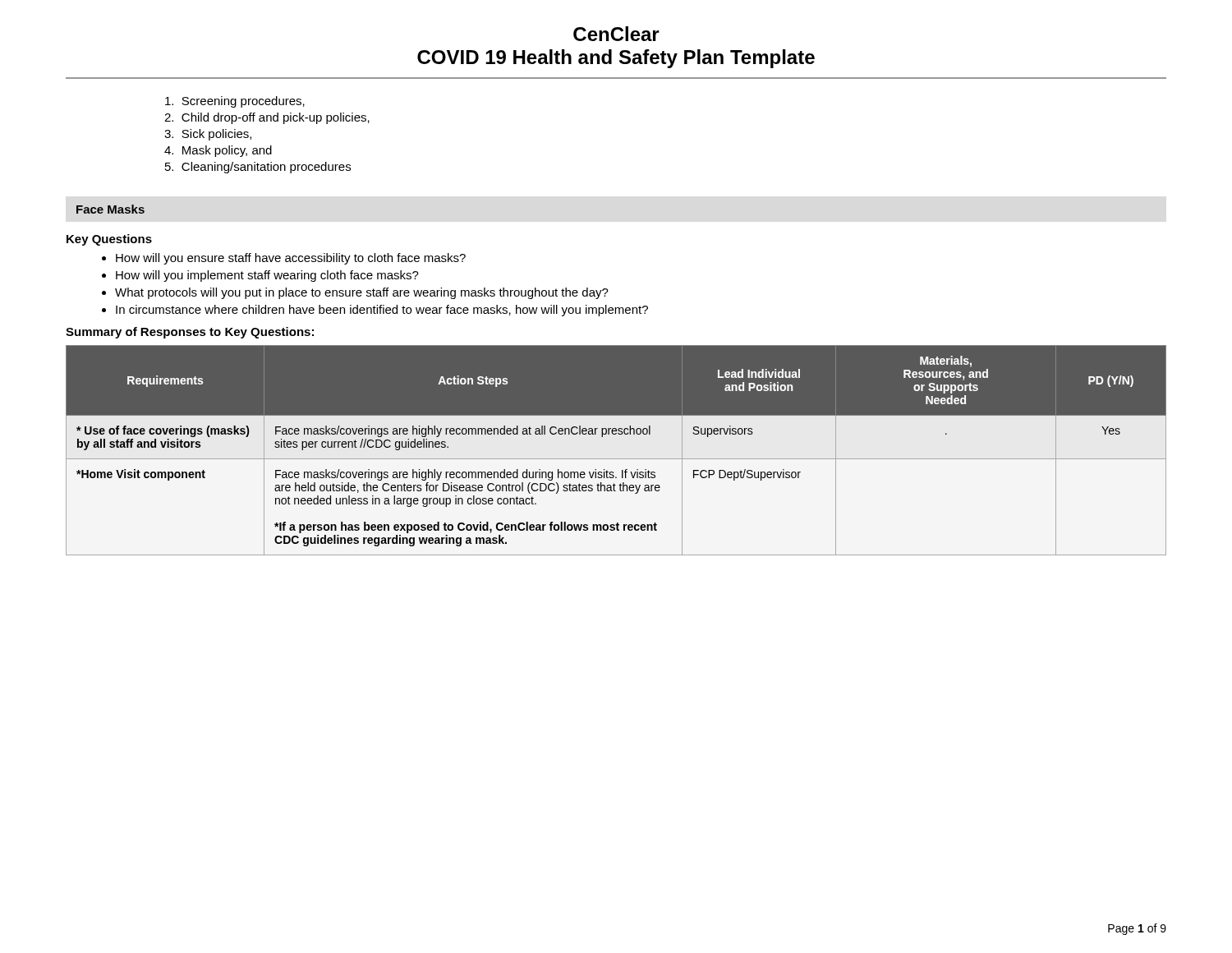The image size is (1232, 953).
Task: Locate the list item that says "4. Mask policy, and"
Action: tap(218, 150)
